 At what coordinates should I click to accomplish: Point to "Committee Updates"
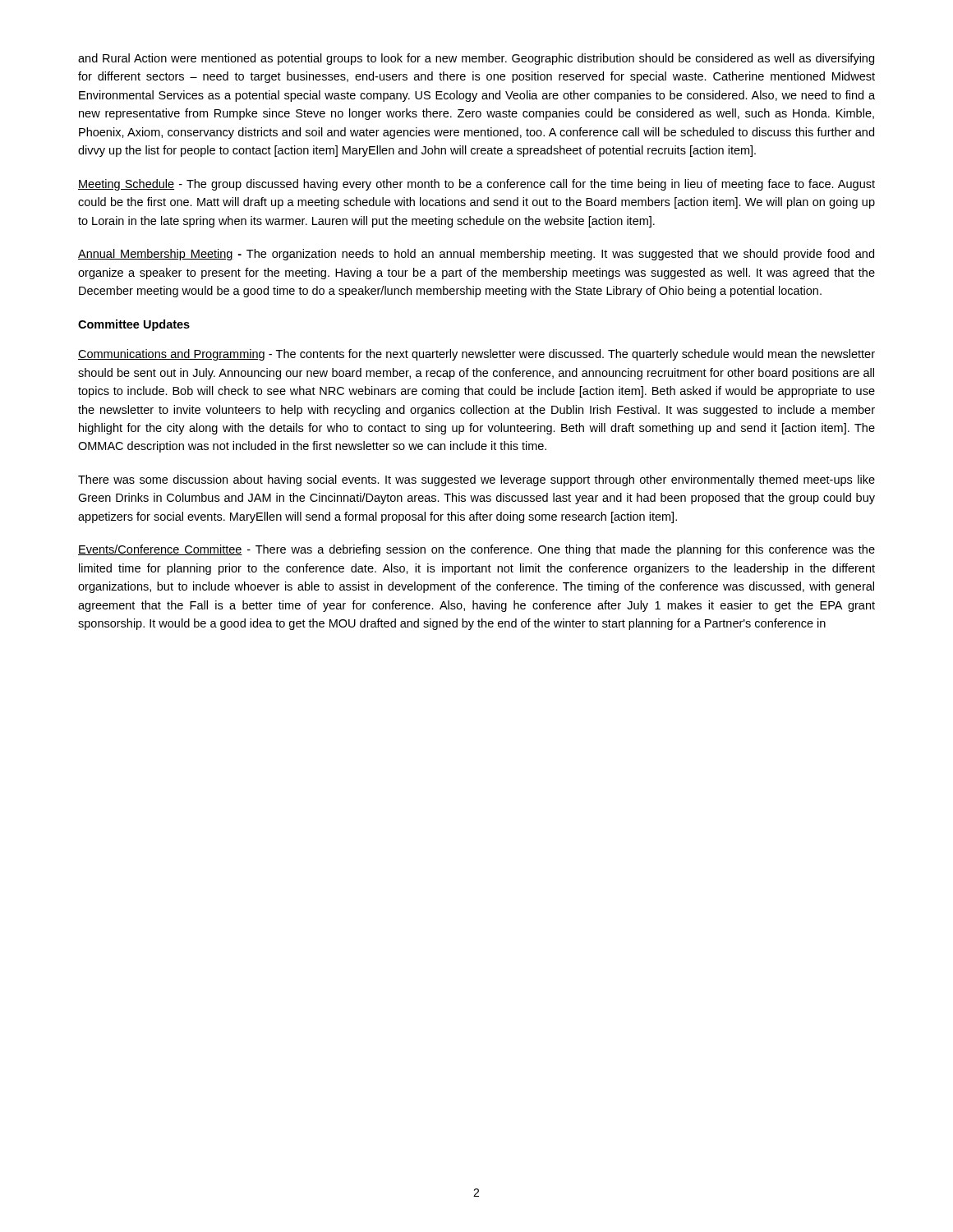[x=134, y=324]
